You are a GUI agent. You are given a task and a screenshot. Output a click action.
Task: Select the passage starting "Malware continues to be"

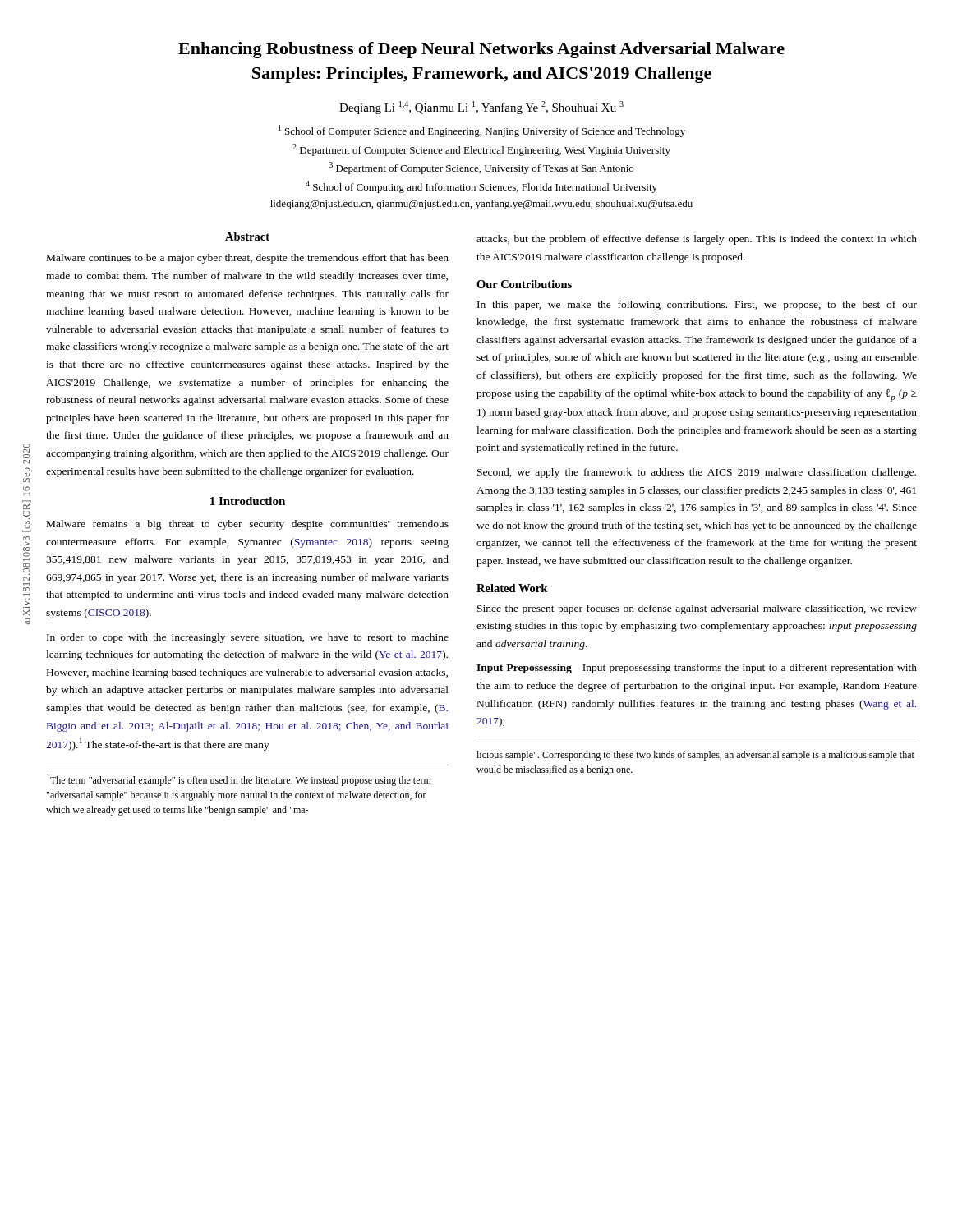click(247, 364)
